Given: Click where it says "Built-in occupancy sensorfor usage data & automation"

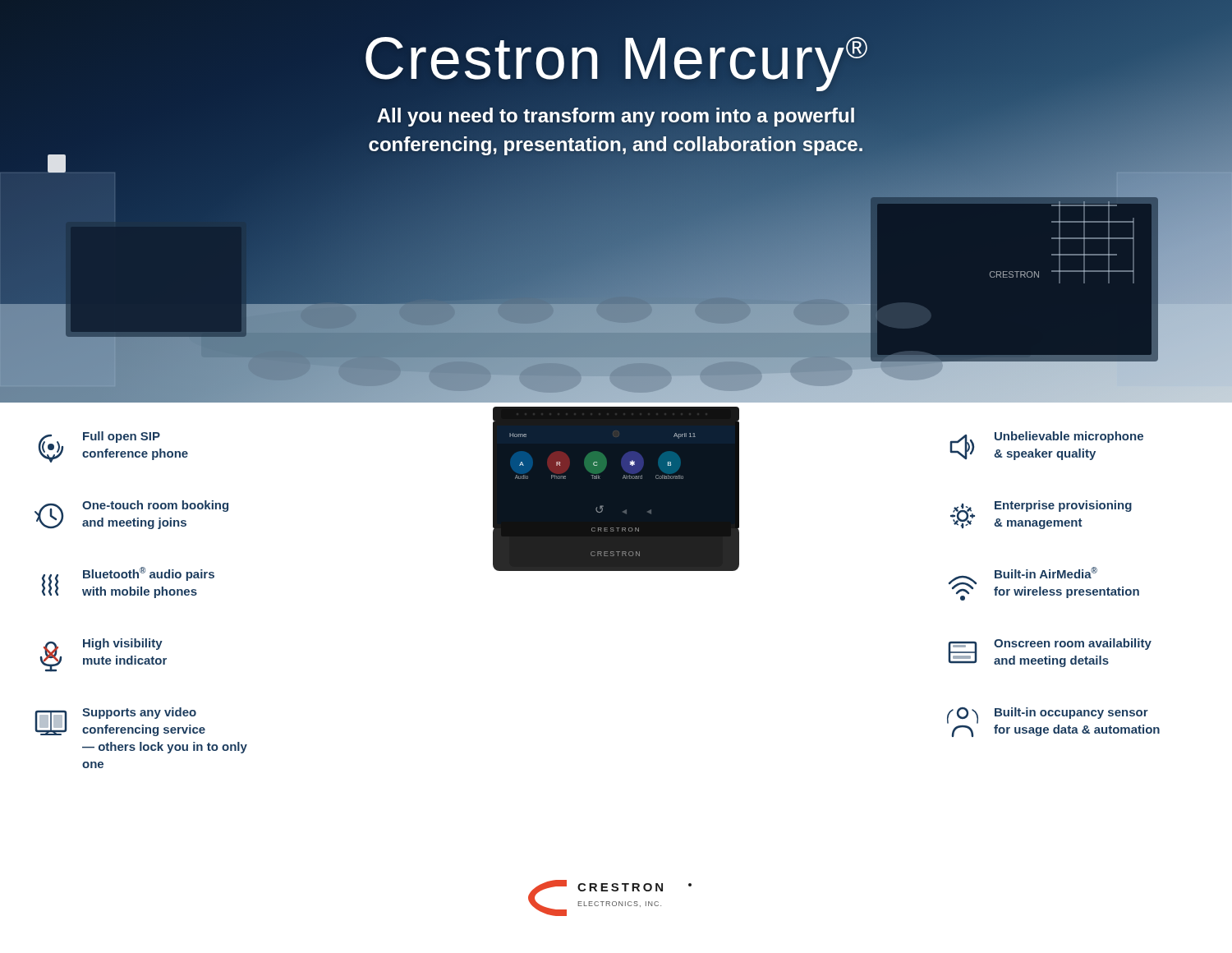Looking at the screenshot, I should click(x=1052, y=722).
